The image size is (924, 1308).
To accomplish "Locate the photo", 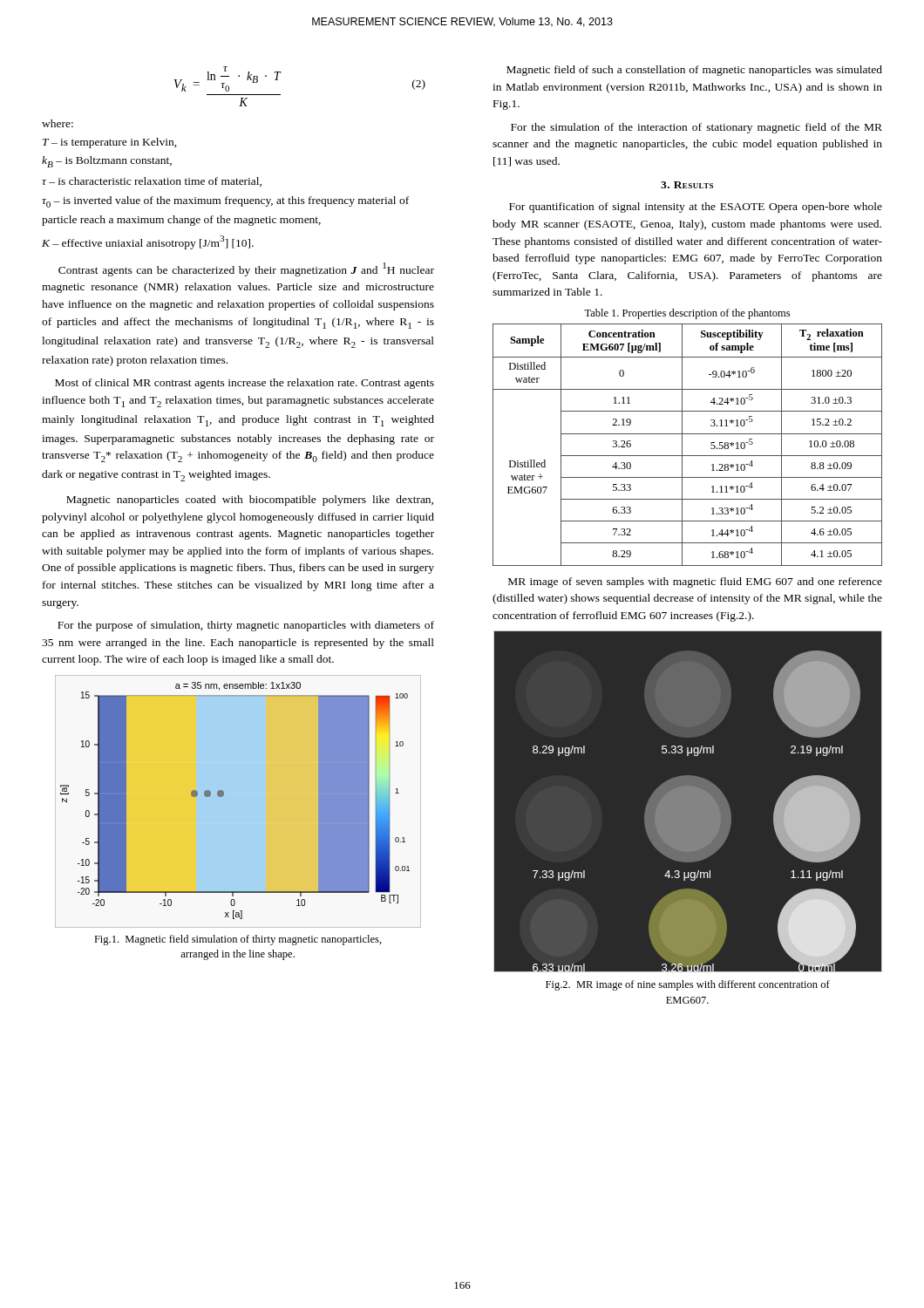I will (687, 802).
